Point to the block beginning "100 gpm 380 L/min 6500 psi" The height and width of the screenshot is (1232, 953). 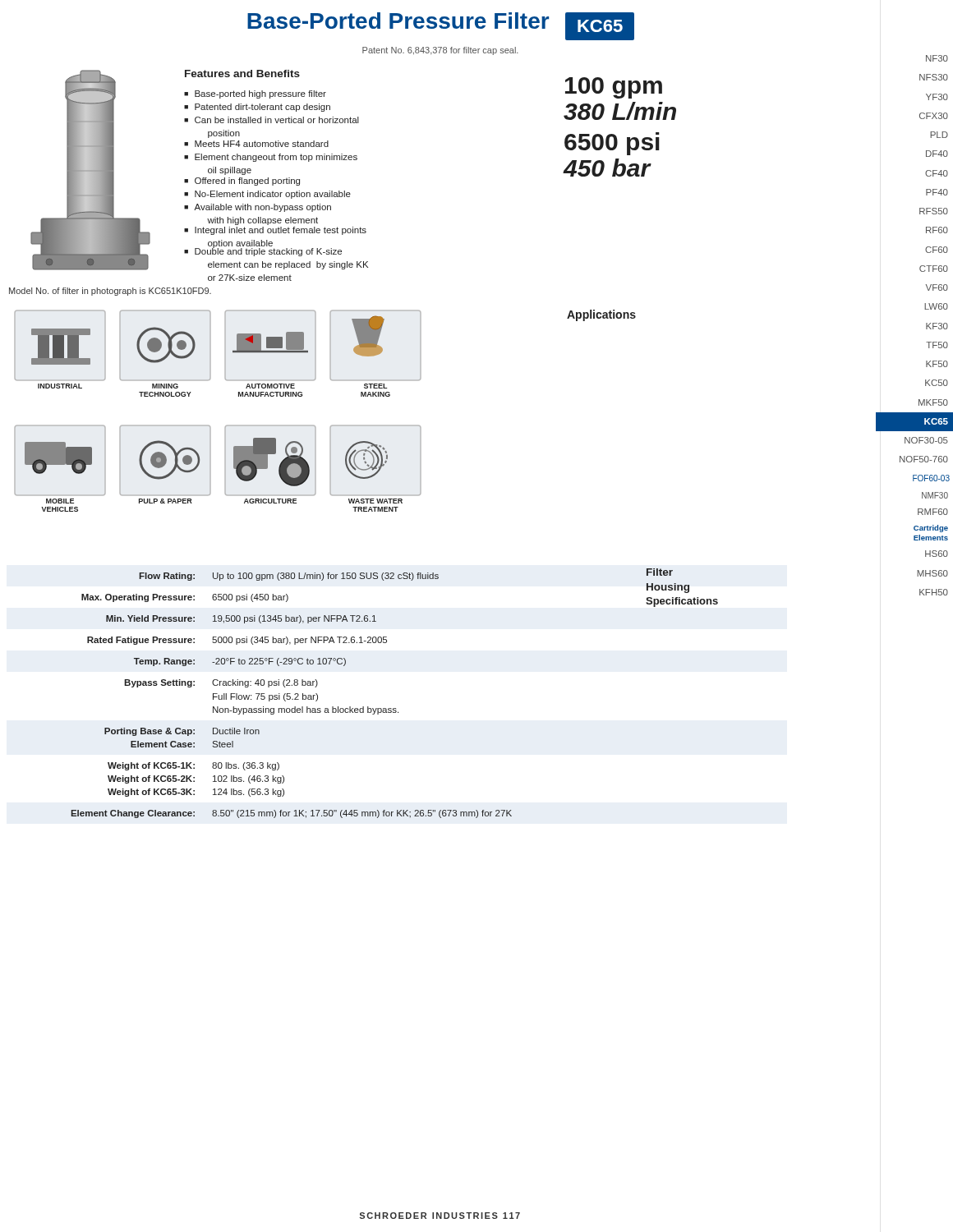coord(670,127)
